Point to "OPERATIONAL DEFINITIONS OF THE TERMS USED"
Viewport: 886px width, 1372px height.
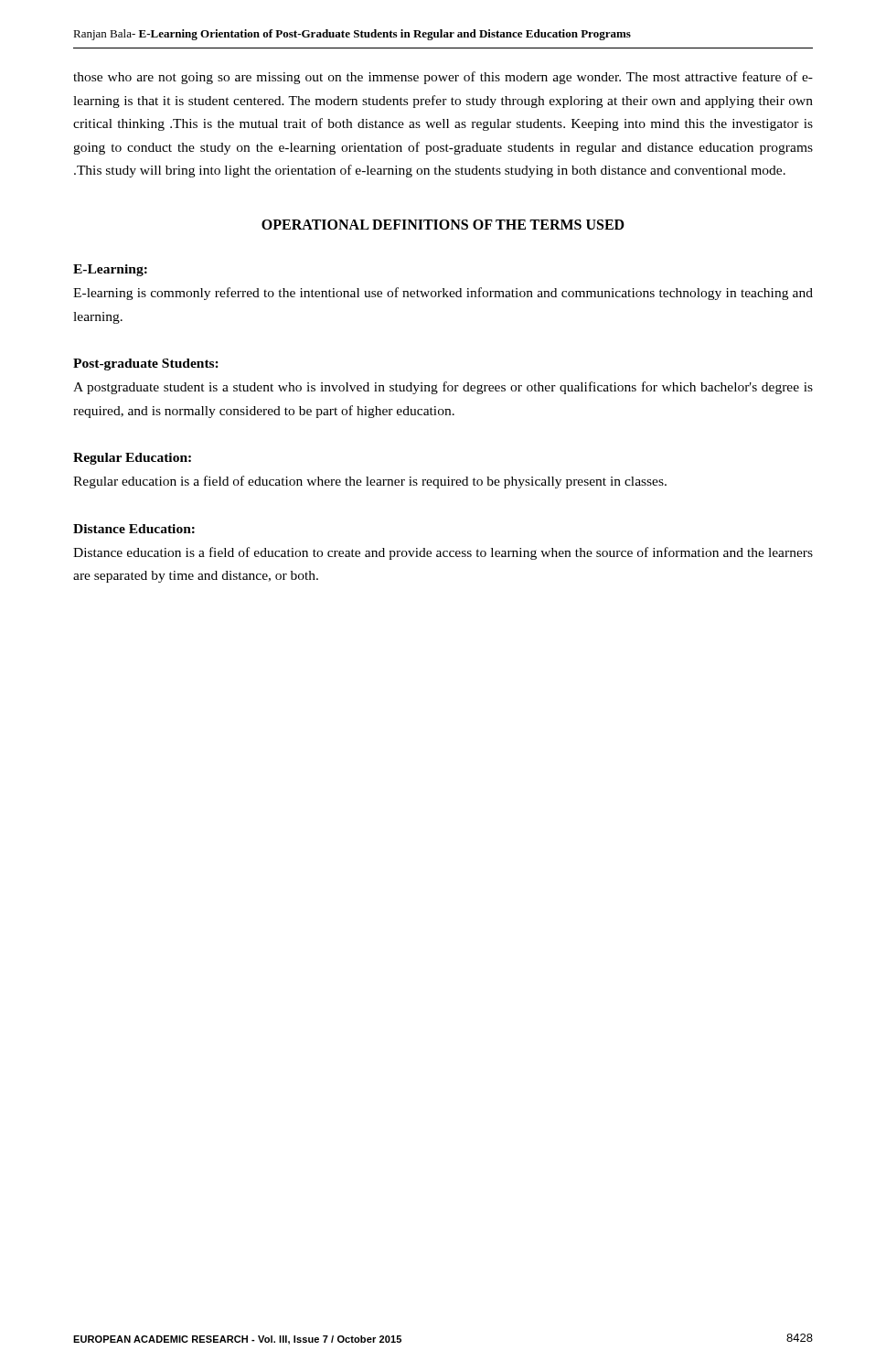[x=443, y=225]
